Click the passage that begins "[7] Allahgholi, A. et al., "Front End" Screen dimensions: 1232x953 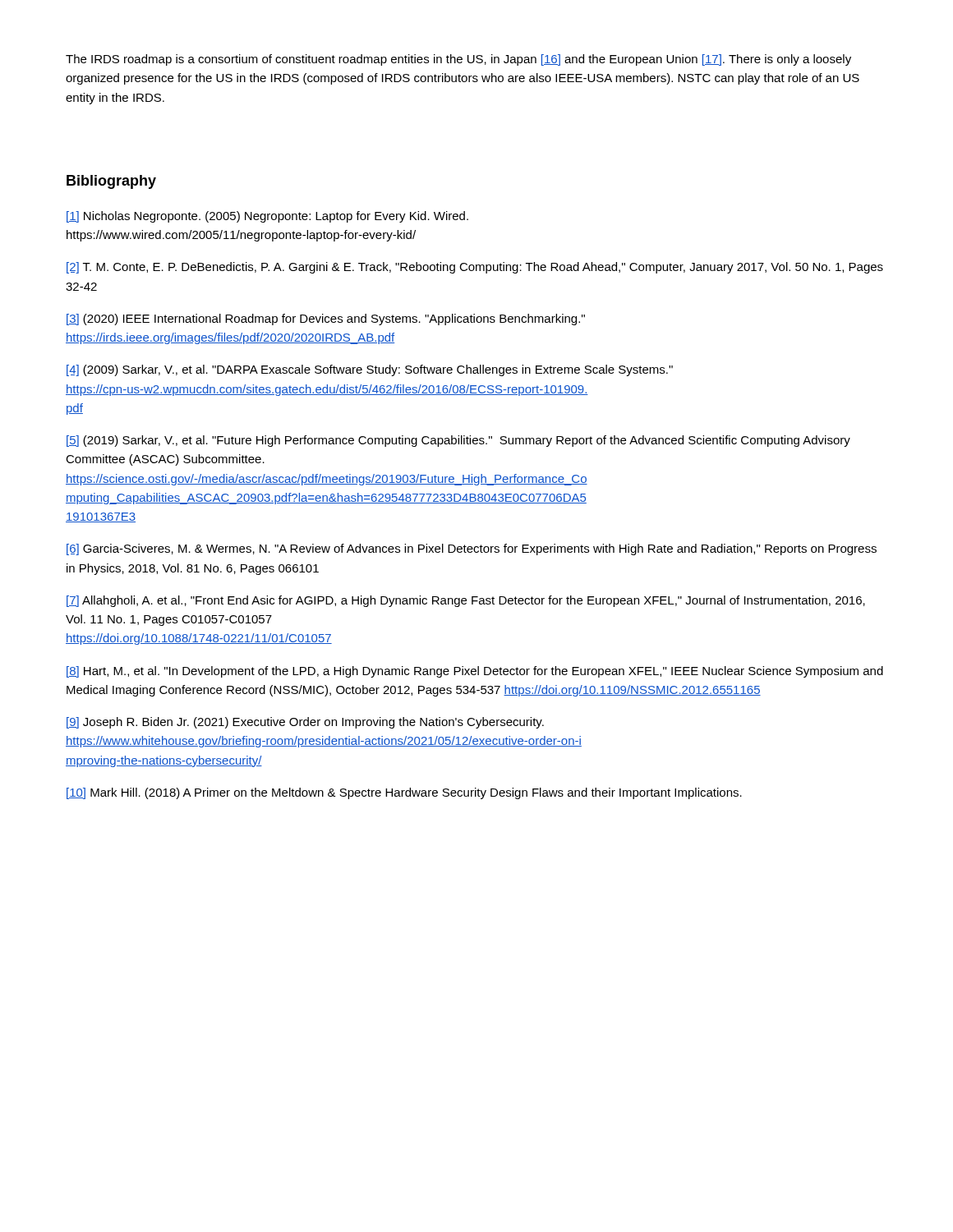tap(466, 601)
